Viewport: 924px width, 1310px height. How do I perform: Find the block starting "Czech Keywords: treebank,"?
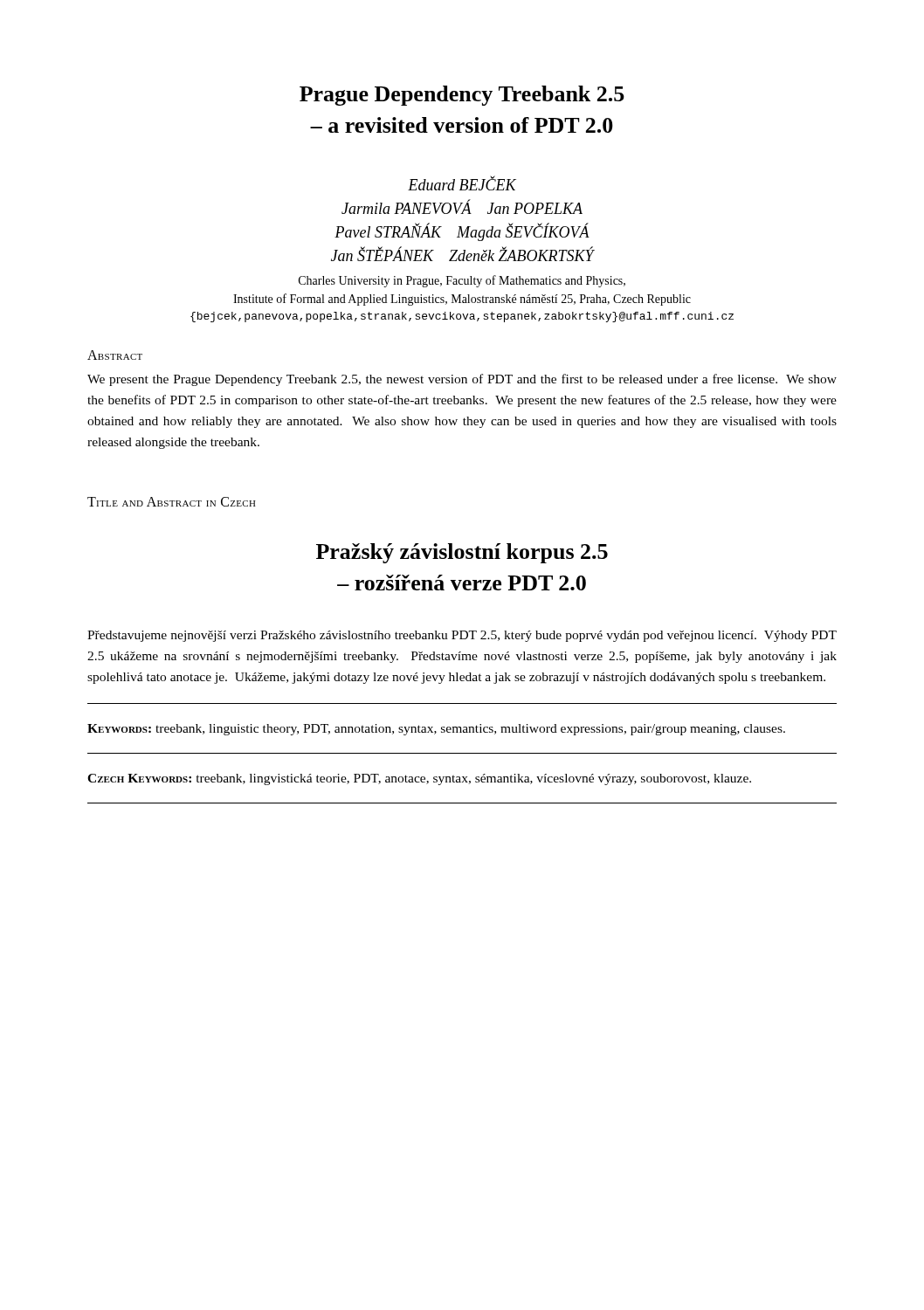420,777
